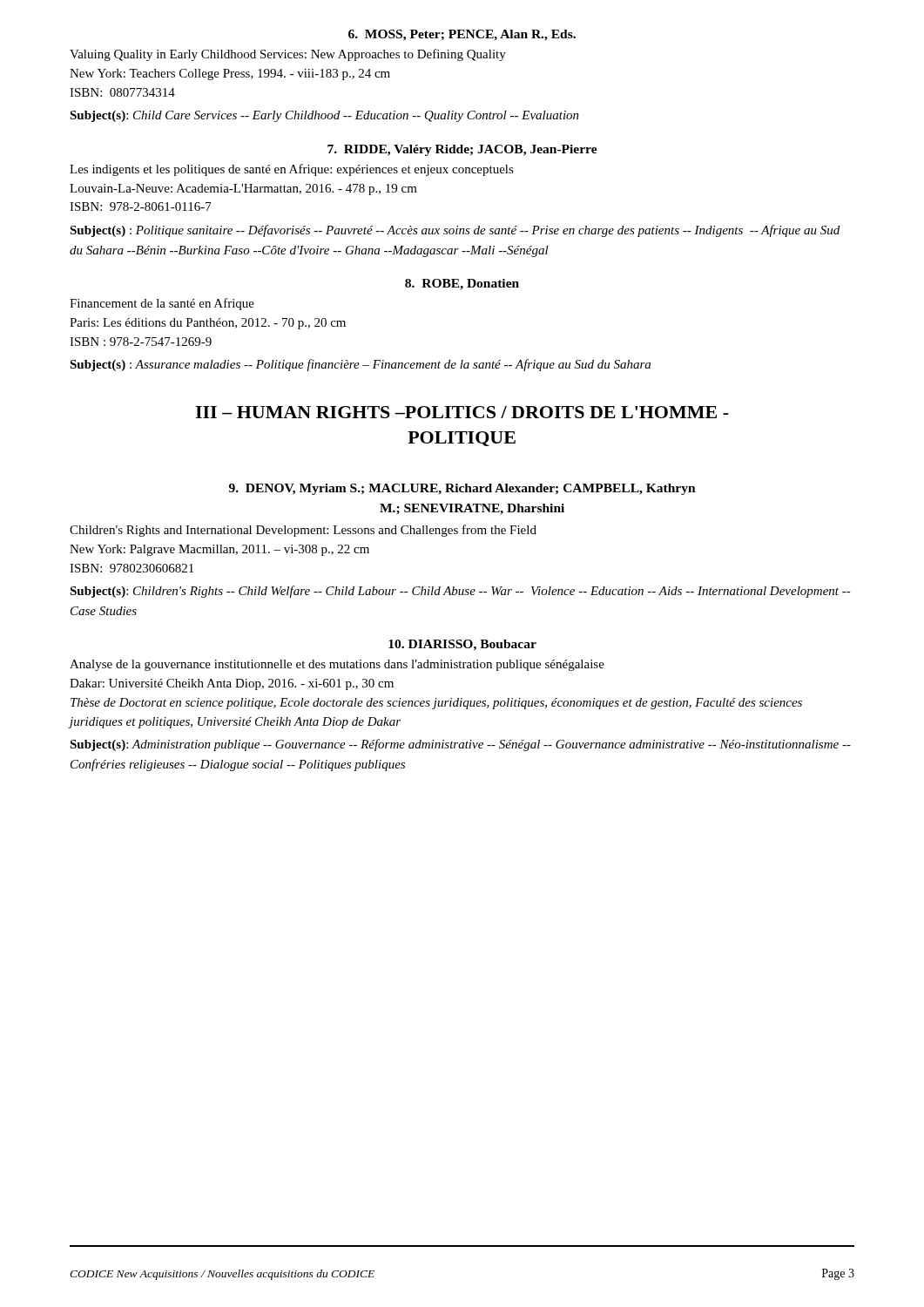Image resolution: width=924 pixels, height=1307 pixels.
Task: Find the element starting "Subject(s): Children's Rights"
Action: click(x=460, y=601)
